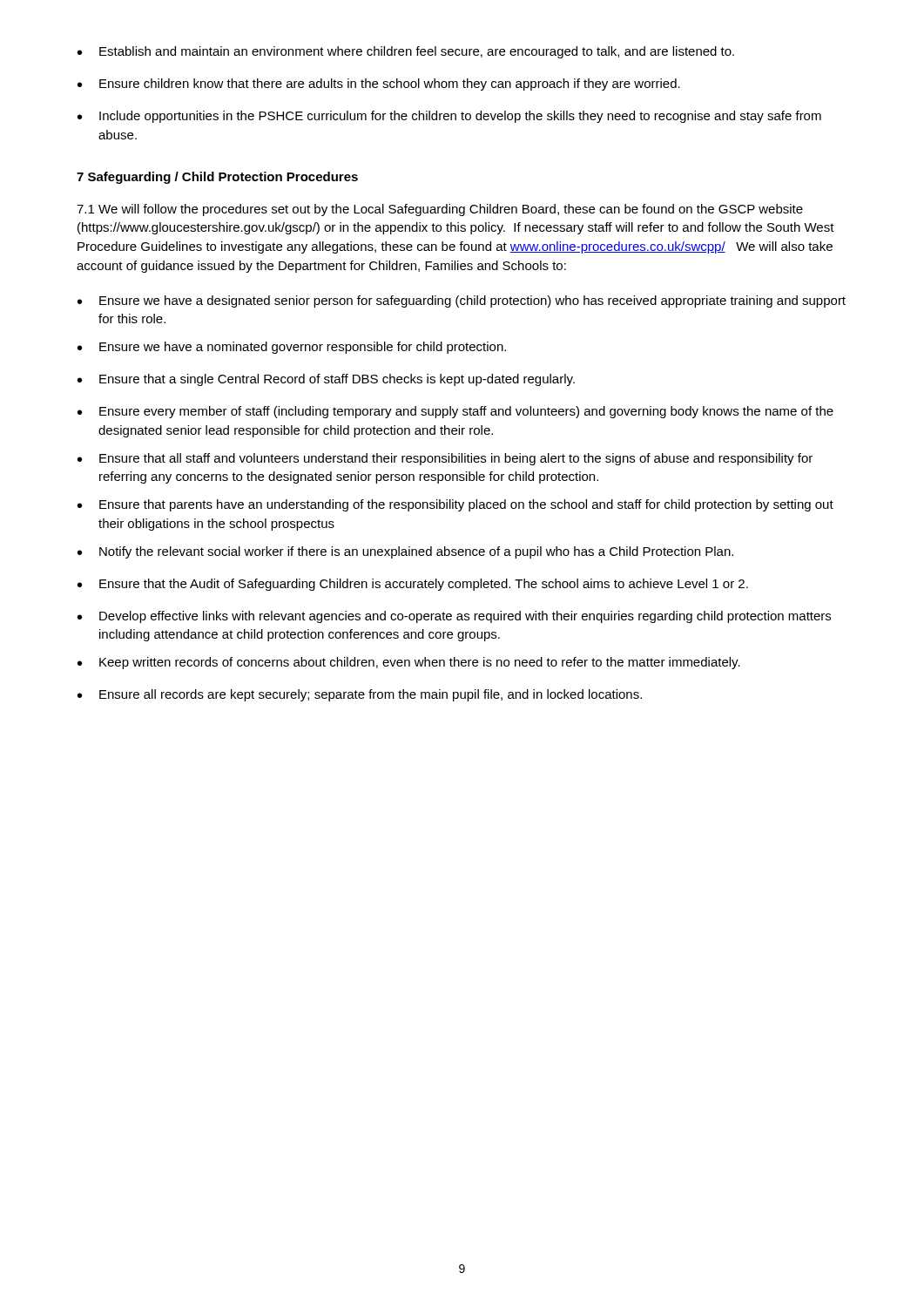Image resolution: width=924 pixels, height=1307 pixels.
Task: Point to the passage starting "• Ensure children know that there are adults"
Action: point(462,86)
